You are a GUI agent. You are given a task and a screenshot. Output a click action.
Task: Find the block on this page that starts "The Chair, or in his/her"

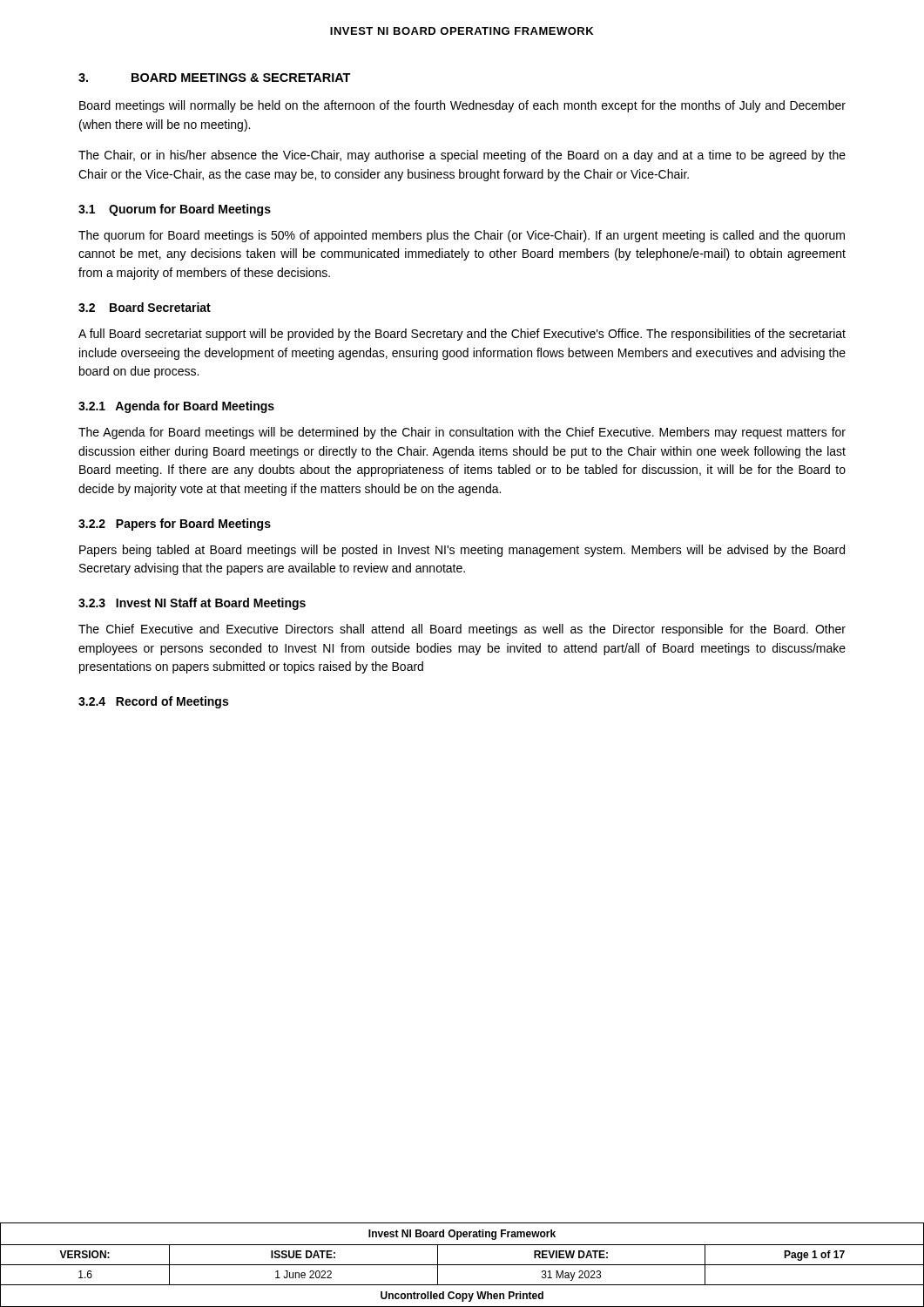pyautogui.click(x=462, y=165)
